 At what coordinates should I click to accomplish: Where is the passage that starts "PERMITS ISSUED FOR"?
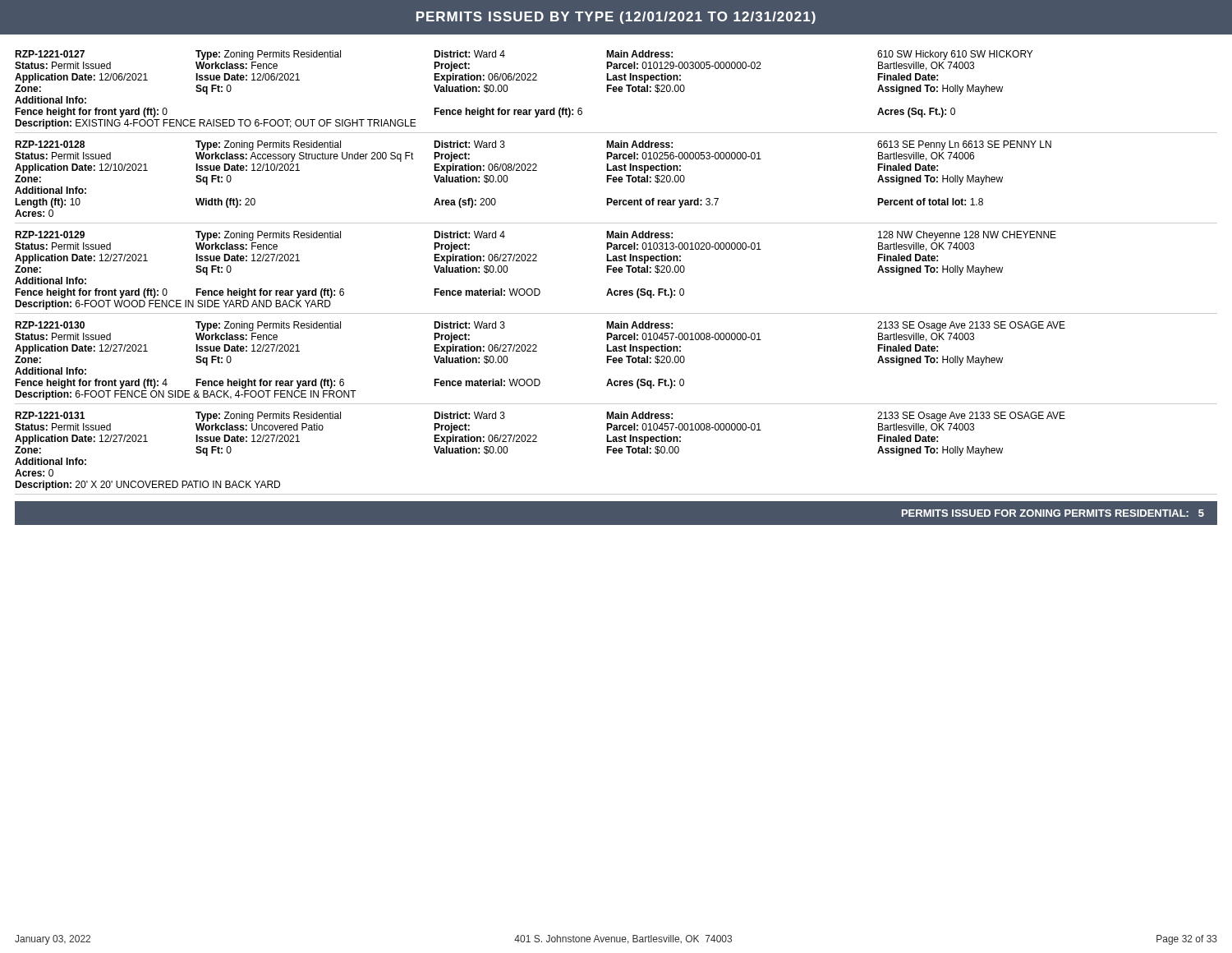click(x=1052, y=513)
